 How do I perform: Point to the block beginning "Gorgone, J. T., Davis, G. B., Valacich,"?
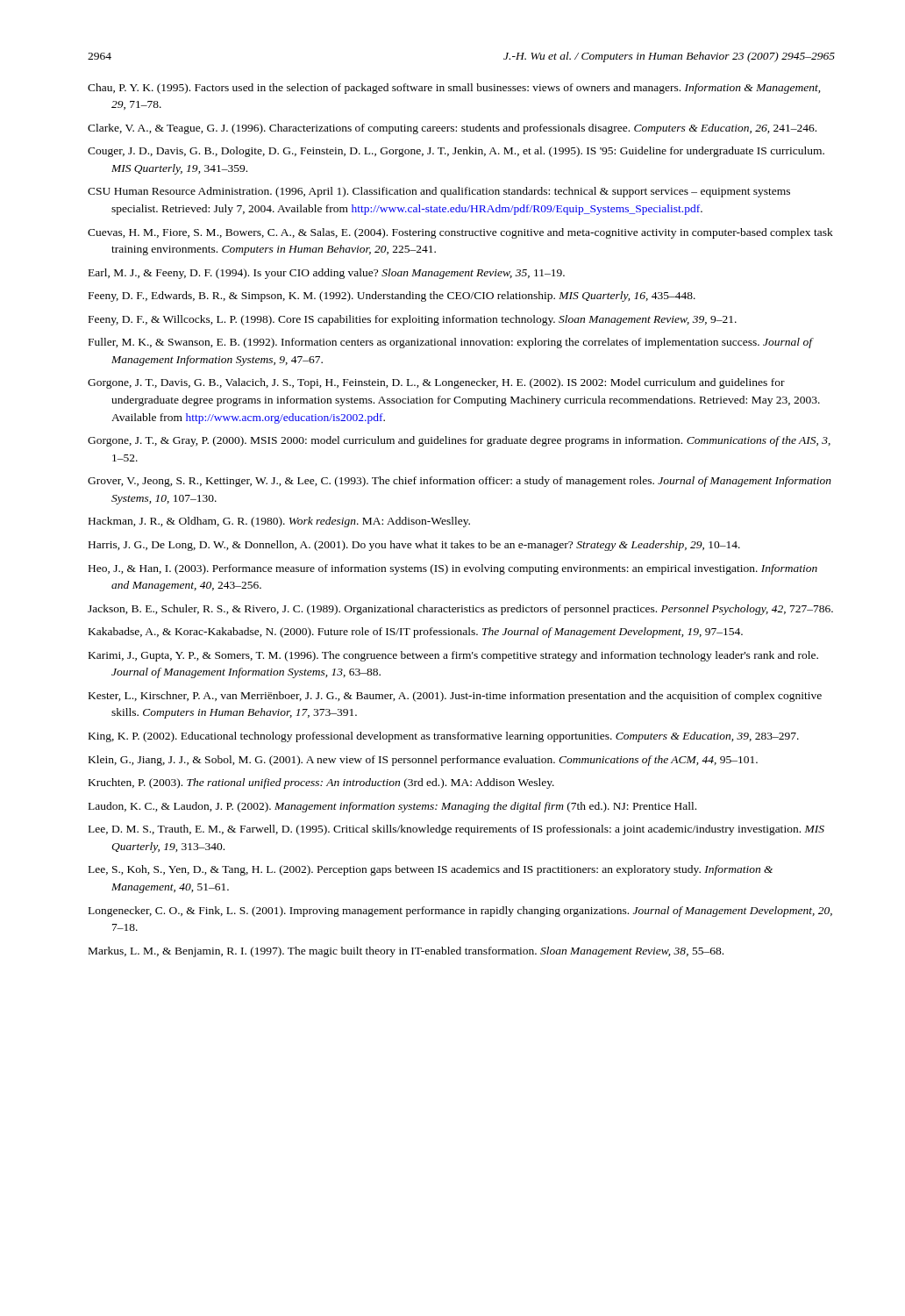tap(461, 400)
